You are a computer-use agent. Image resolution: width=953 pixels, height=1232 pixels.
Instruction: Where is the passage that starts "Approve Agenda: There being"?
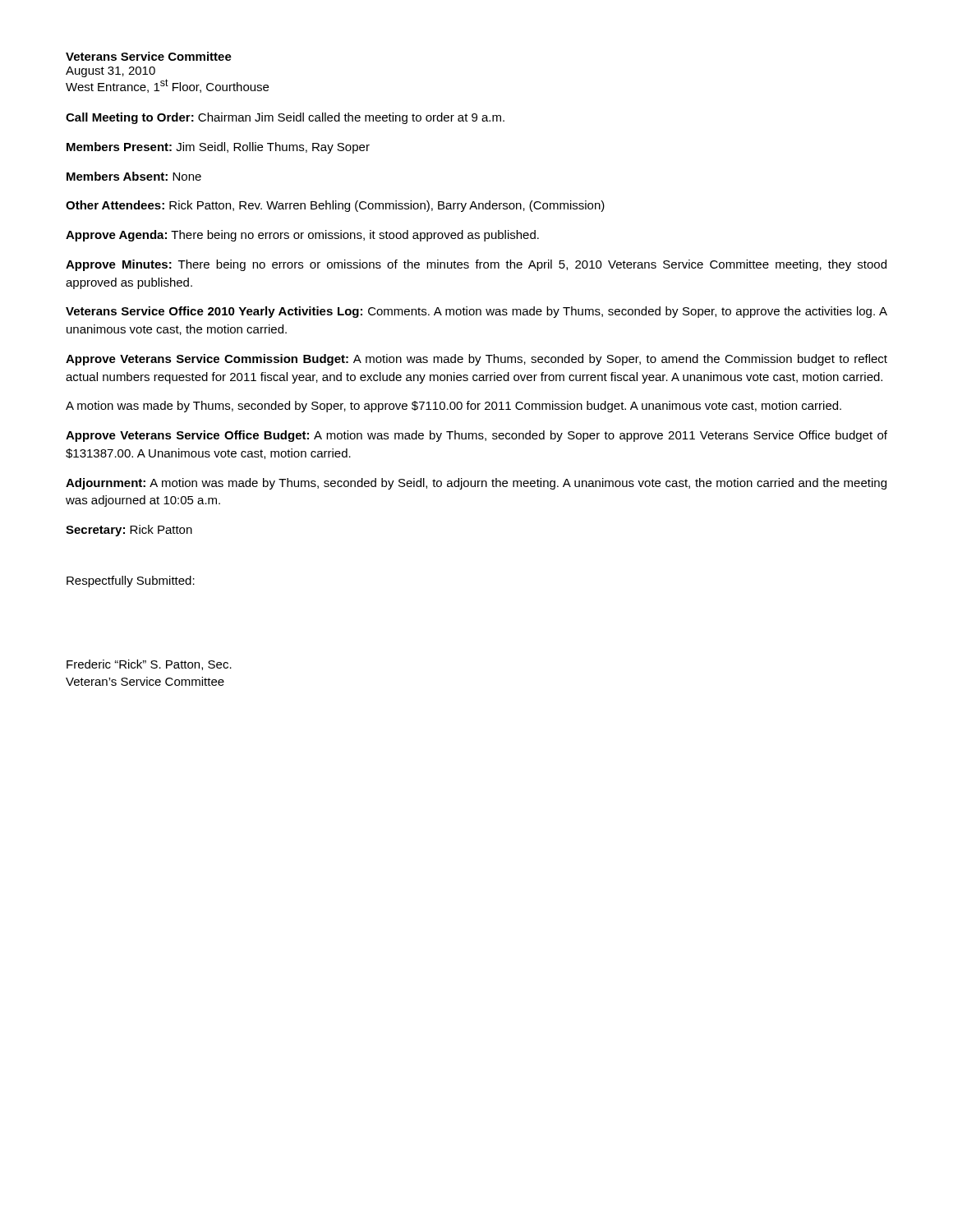[x=476, y=235]
